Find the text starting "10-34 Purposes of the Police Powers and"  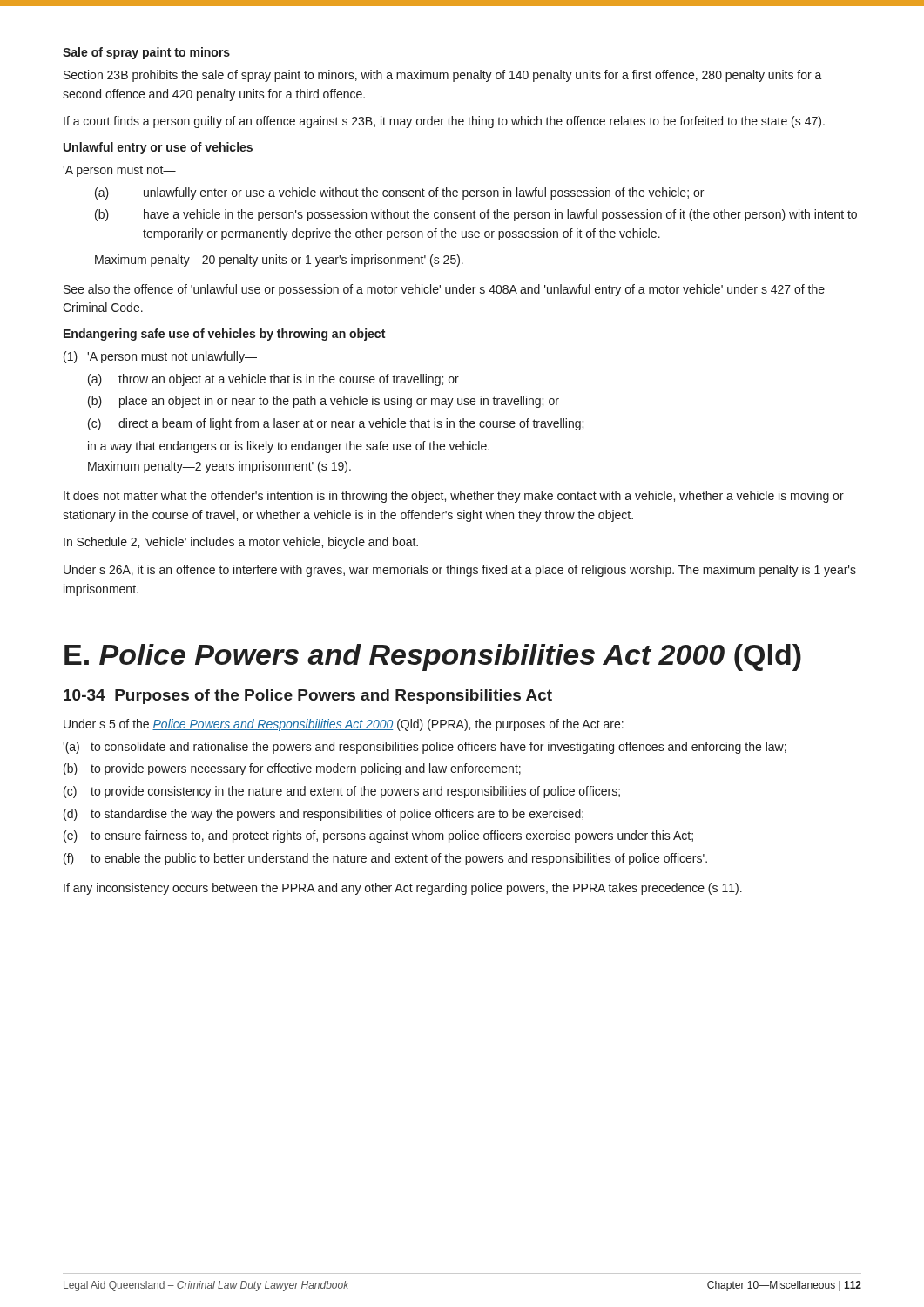[x=307, y=695]
